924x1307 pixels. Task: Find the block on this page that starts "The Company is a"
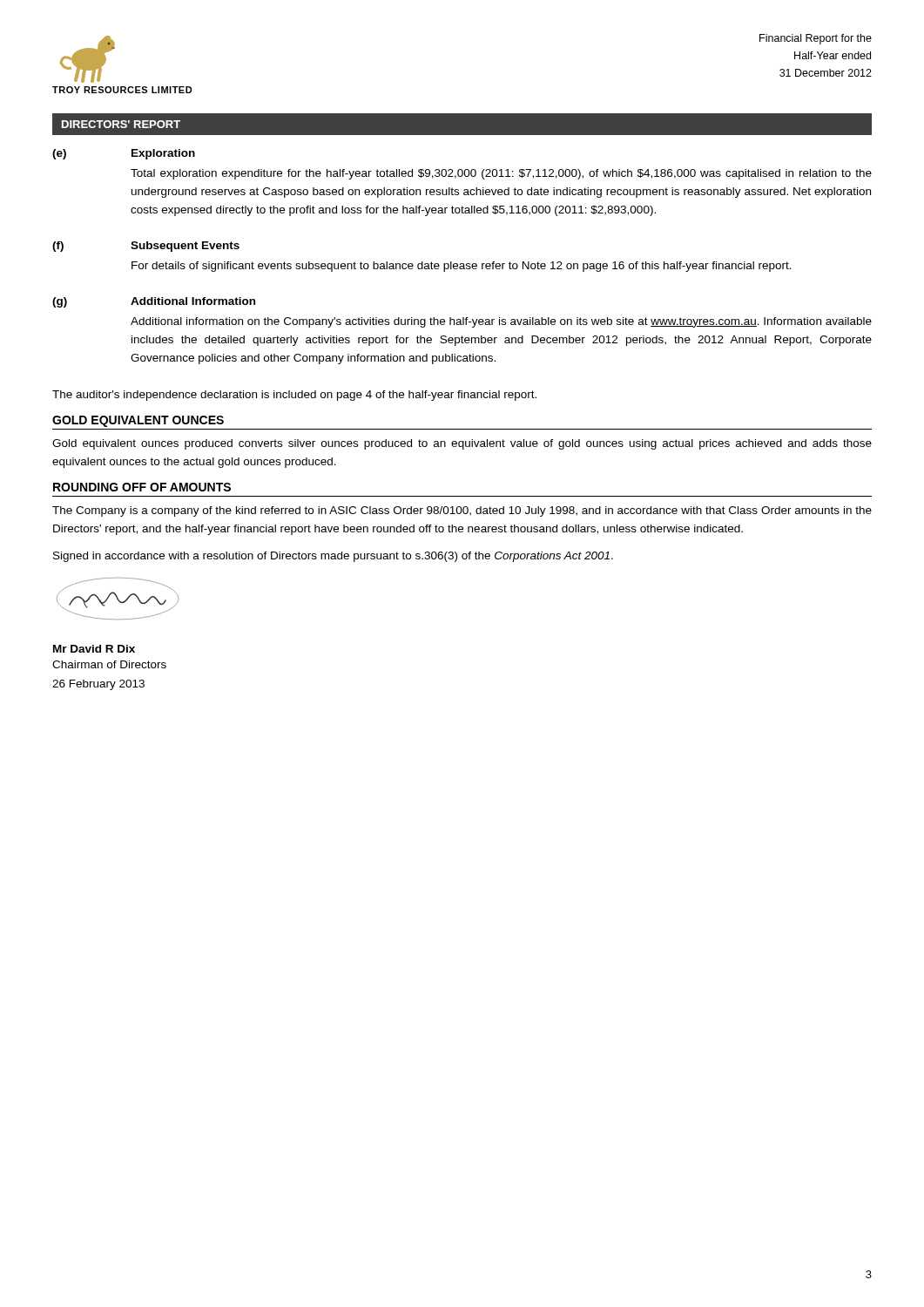pos(462,519)
